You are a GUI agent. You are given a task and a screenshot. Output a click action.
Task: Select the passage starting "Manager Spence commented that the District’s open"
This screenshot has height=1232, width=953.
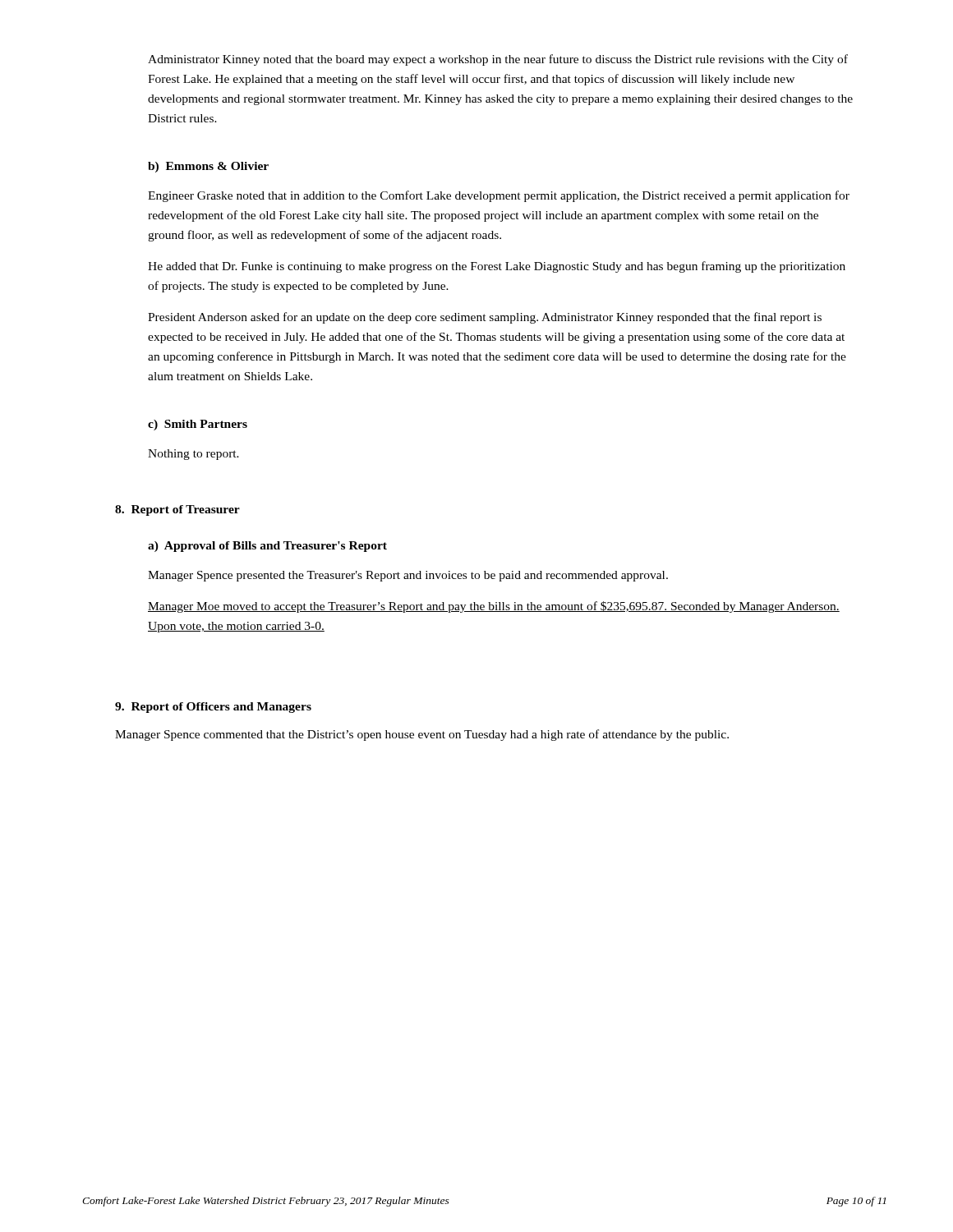pos(485,735)
